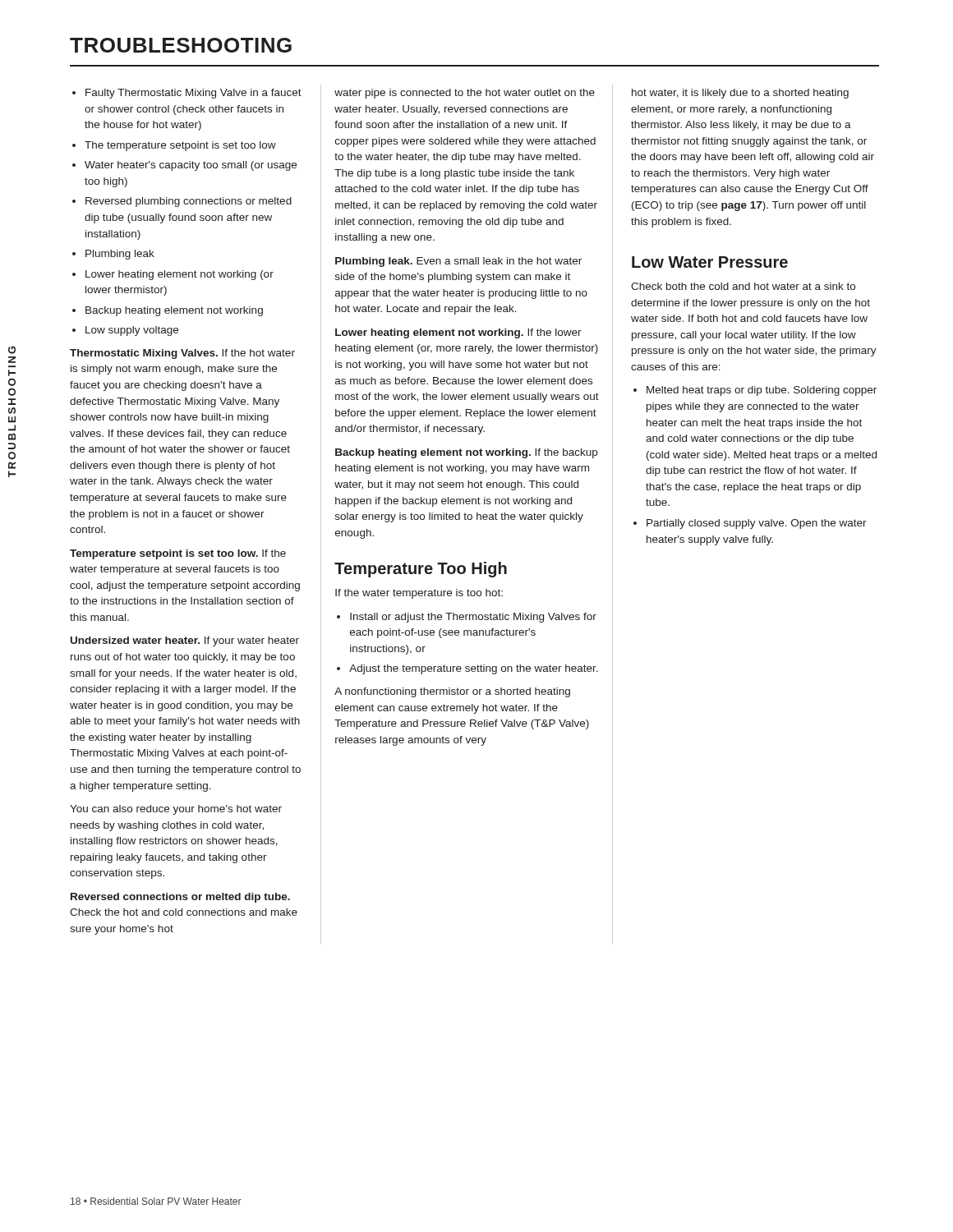Locate the block of text that opens with "Faulty Thermostatic Mixing Valve in a faucet or"
This screenshot has height=1232, width=953.
tap(186, 109)
